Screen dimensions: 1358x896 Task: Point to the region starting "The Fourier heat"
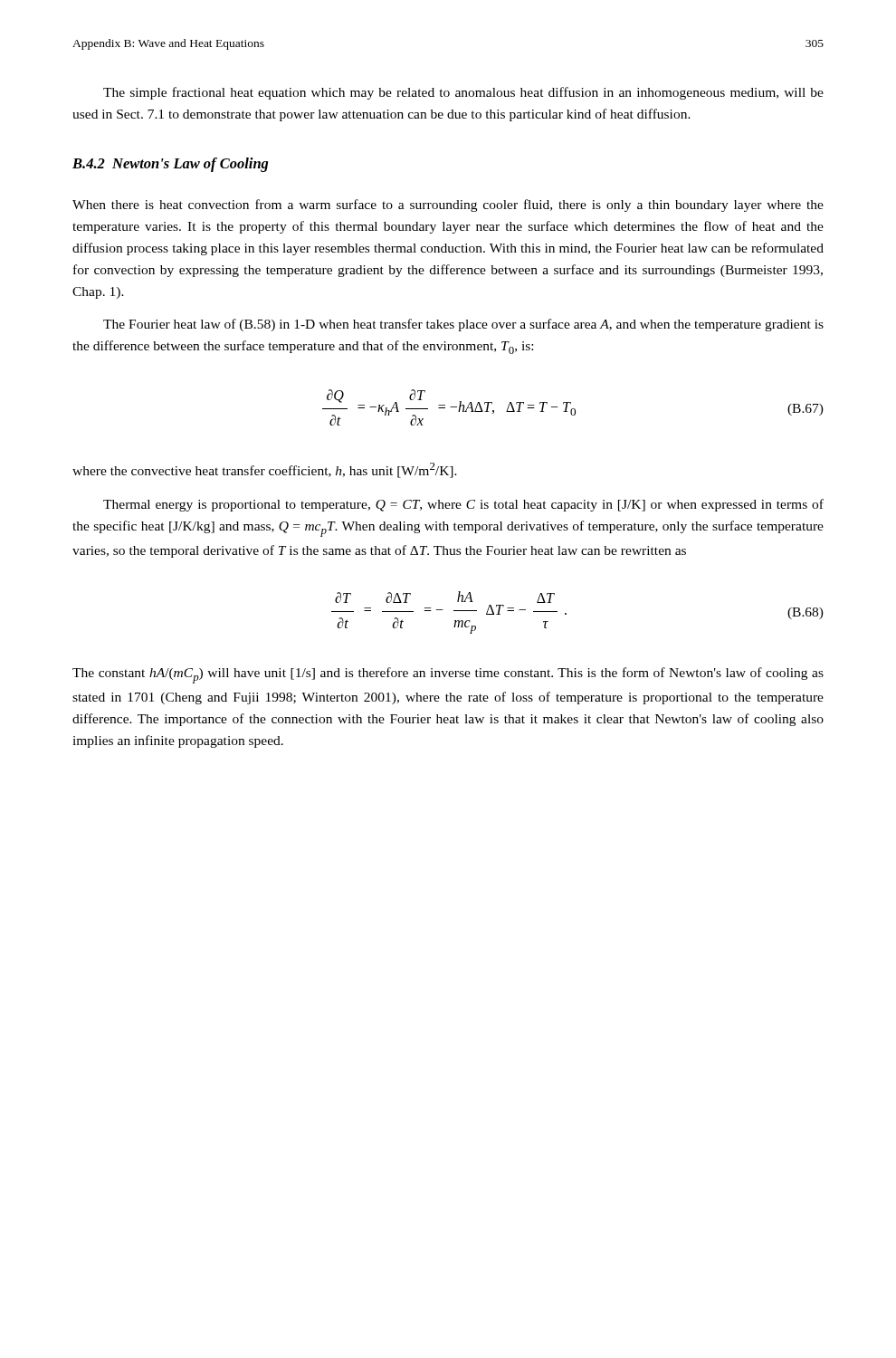(448, 336)
